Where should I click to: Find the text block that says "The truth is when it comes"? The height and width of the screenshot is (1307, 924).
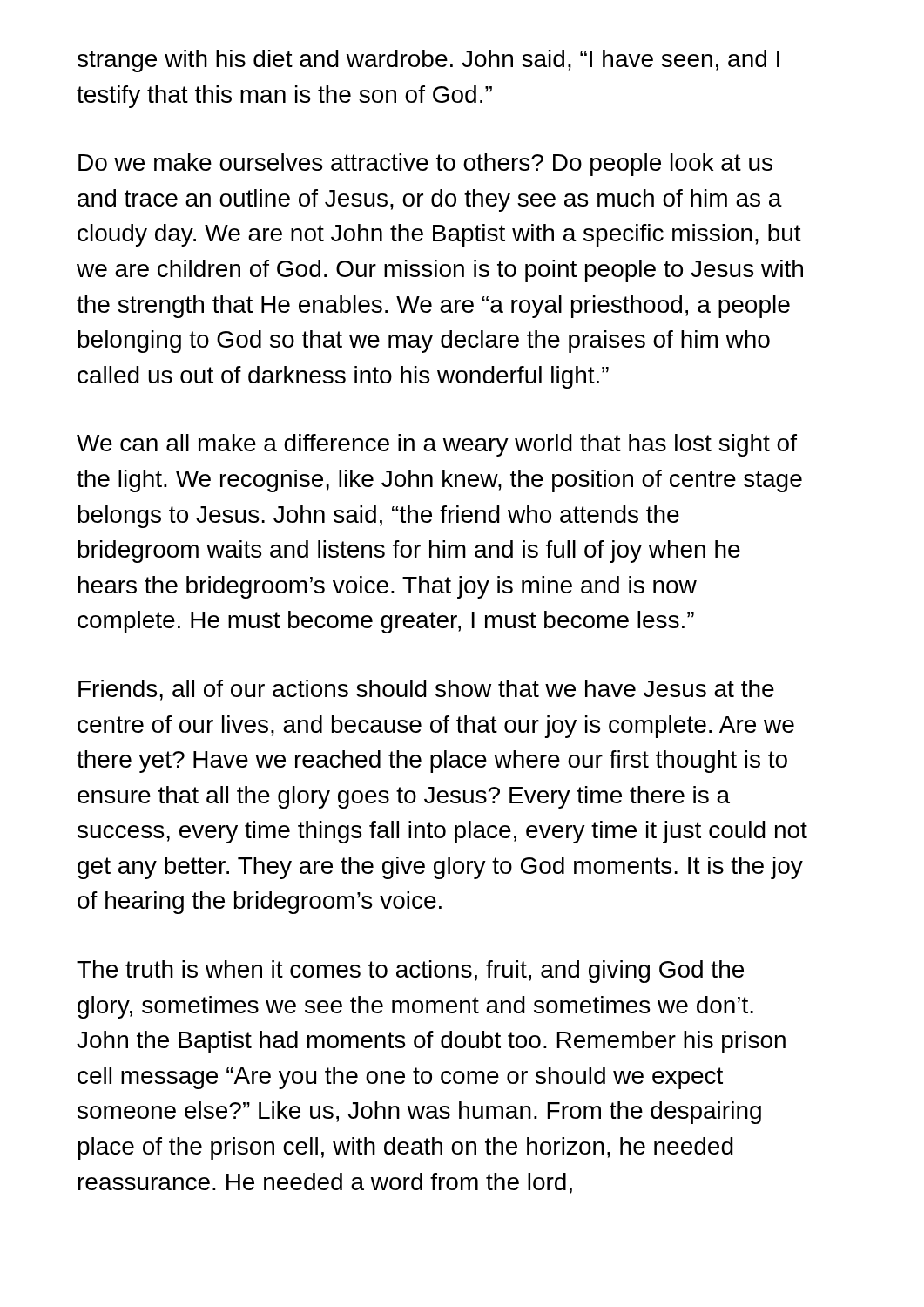[x=432, y=1076]
